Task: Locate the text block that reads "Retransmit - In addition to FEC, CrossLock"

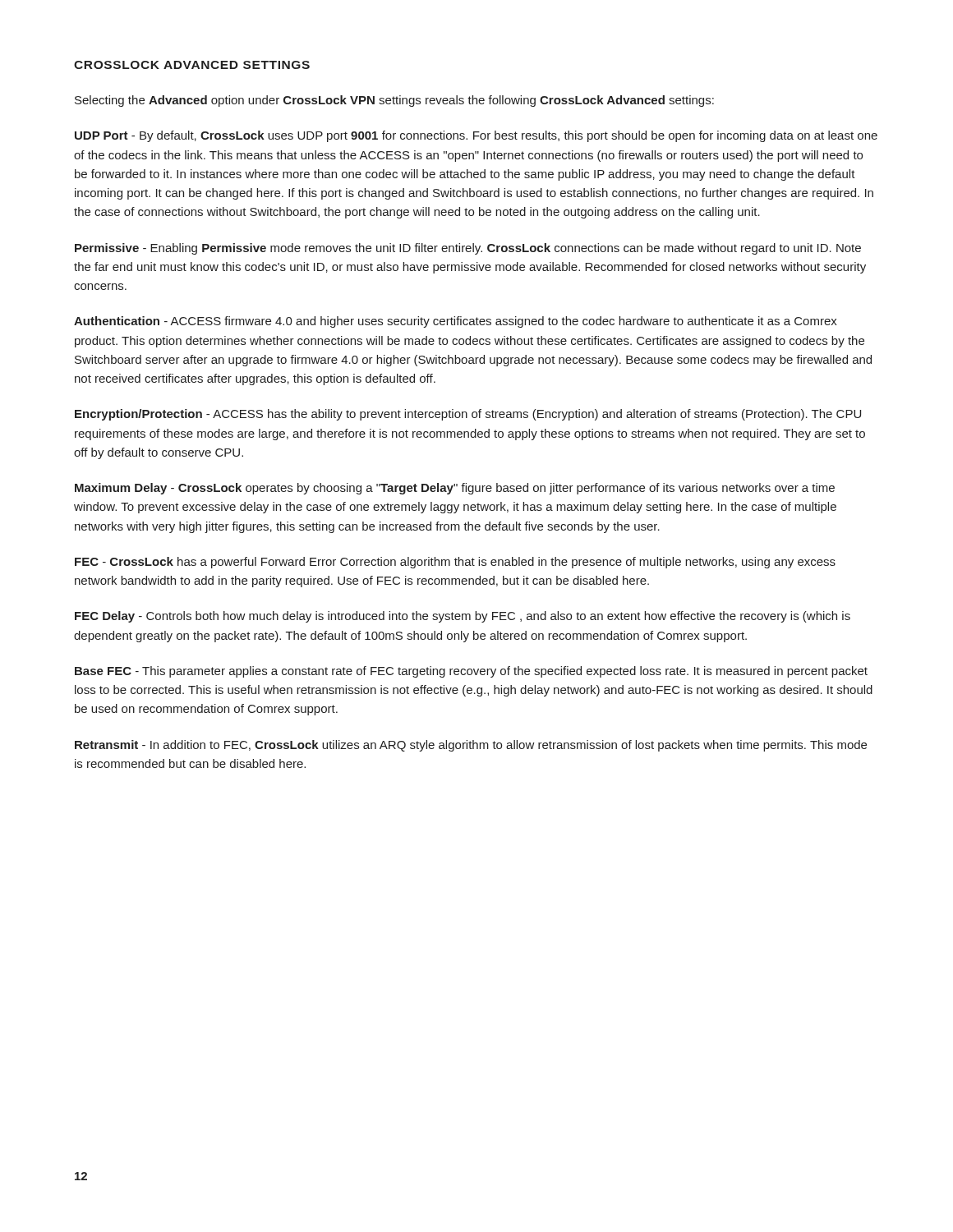Action: [471, 754]
